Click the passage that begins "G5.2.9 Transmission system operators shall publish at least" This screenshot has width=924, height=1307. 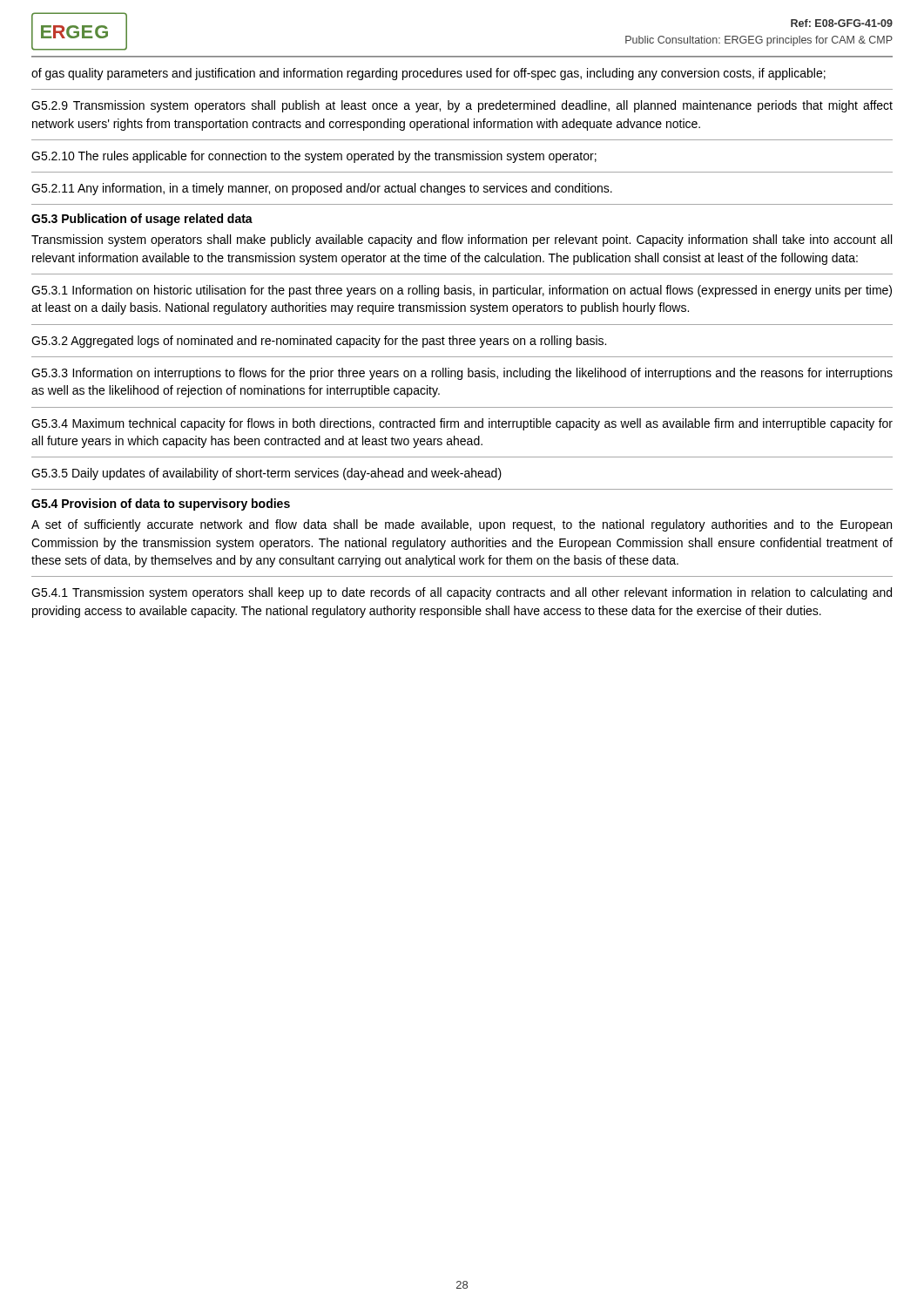462,115
